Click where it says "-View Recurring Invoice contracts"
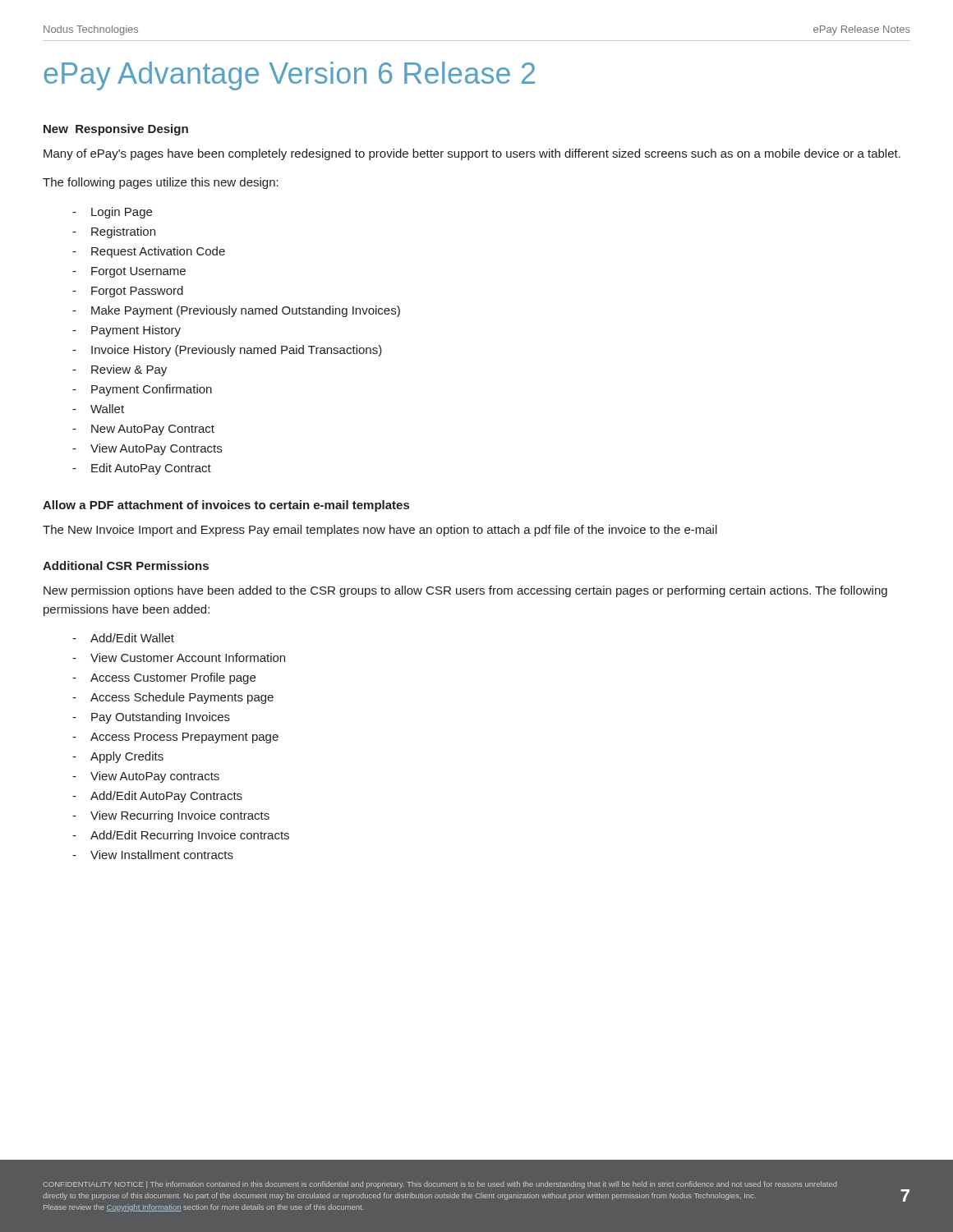 click(171, 816)
